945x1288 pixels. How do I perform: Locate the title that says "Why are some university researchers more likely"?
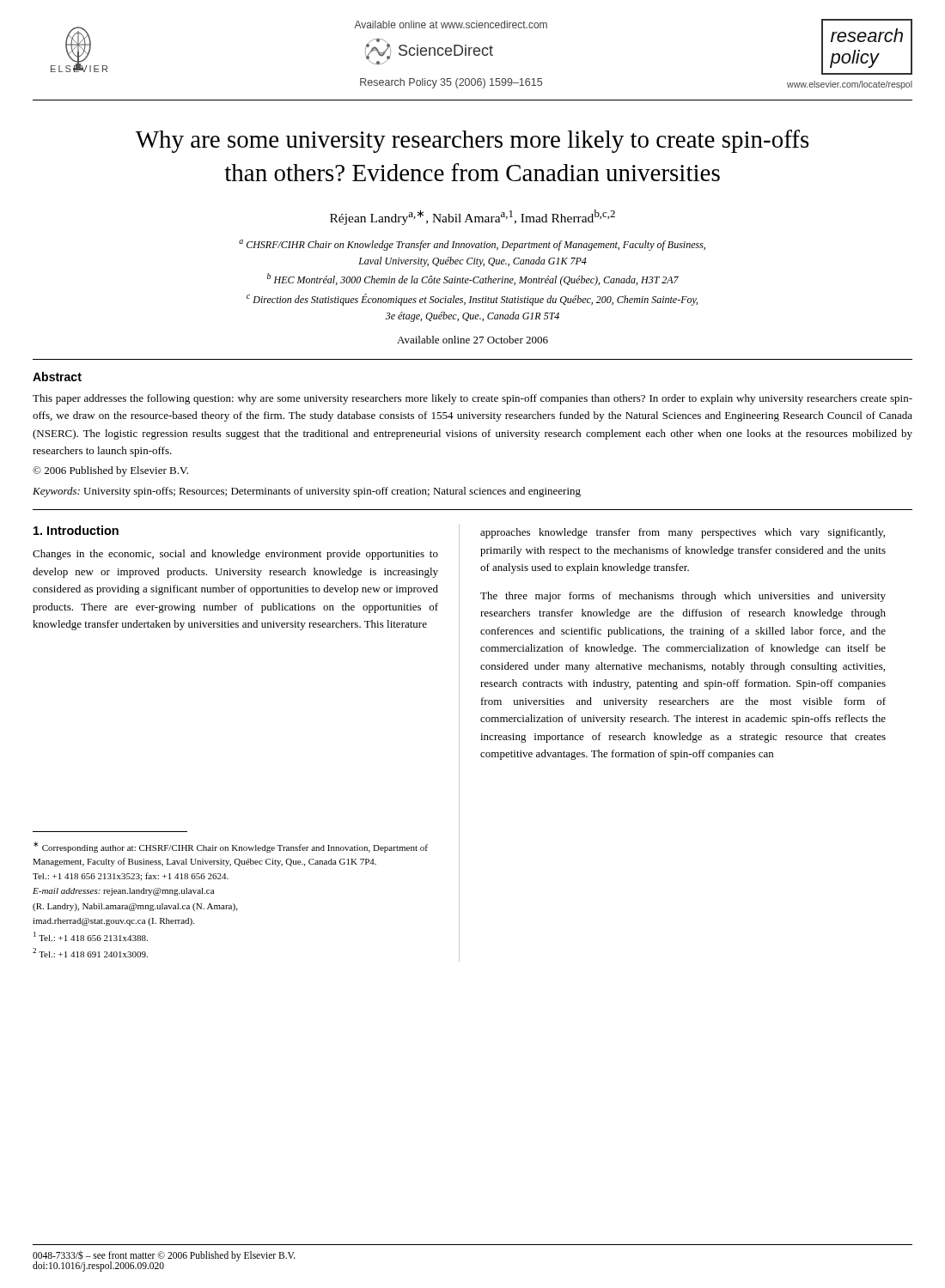(x=472, y=156)
